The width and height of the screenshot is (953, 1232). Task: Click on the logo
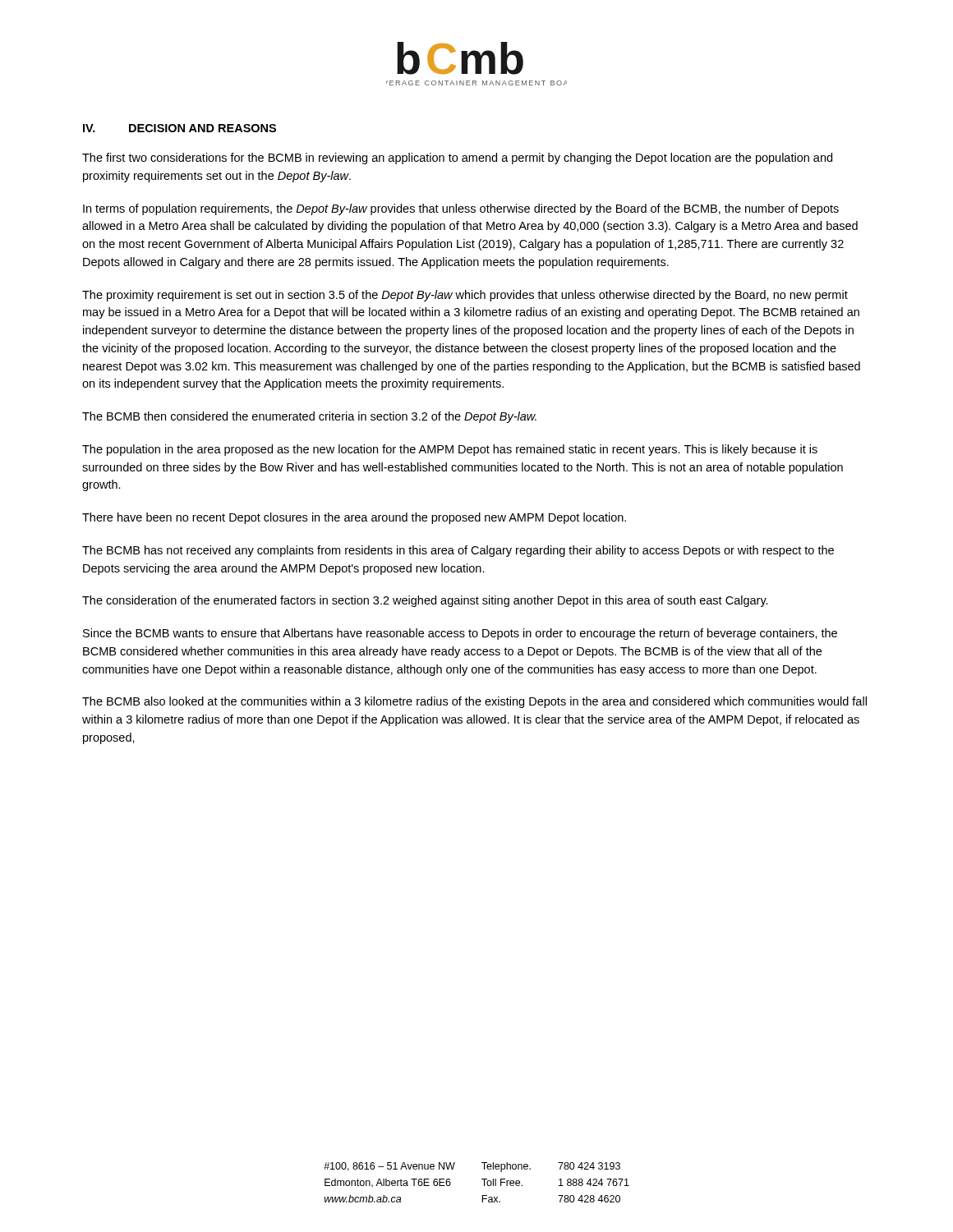pos(476,60)
